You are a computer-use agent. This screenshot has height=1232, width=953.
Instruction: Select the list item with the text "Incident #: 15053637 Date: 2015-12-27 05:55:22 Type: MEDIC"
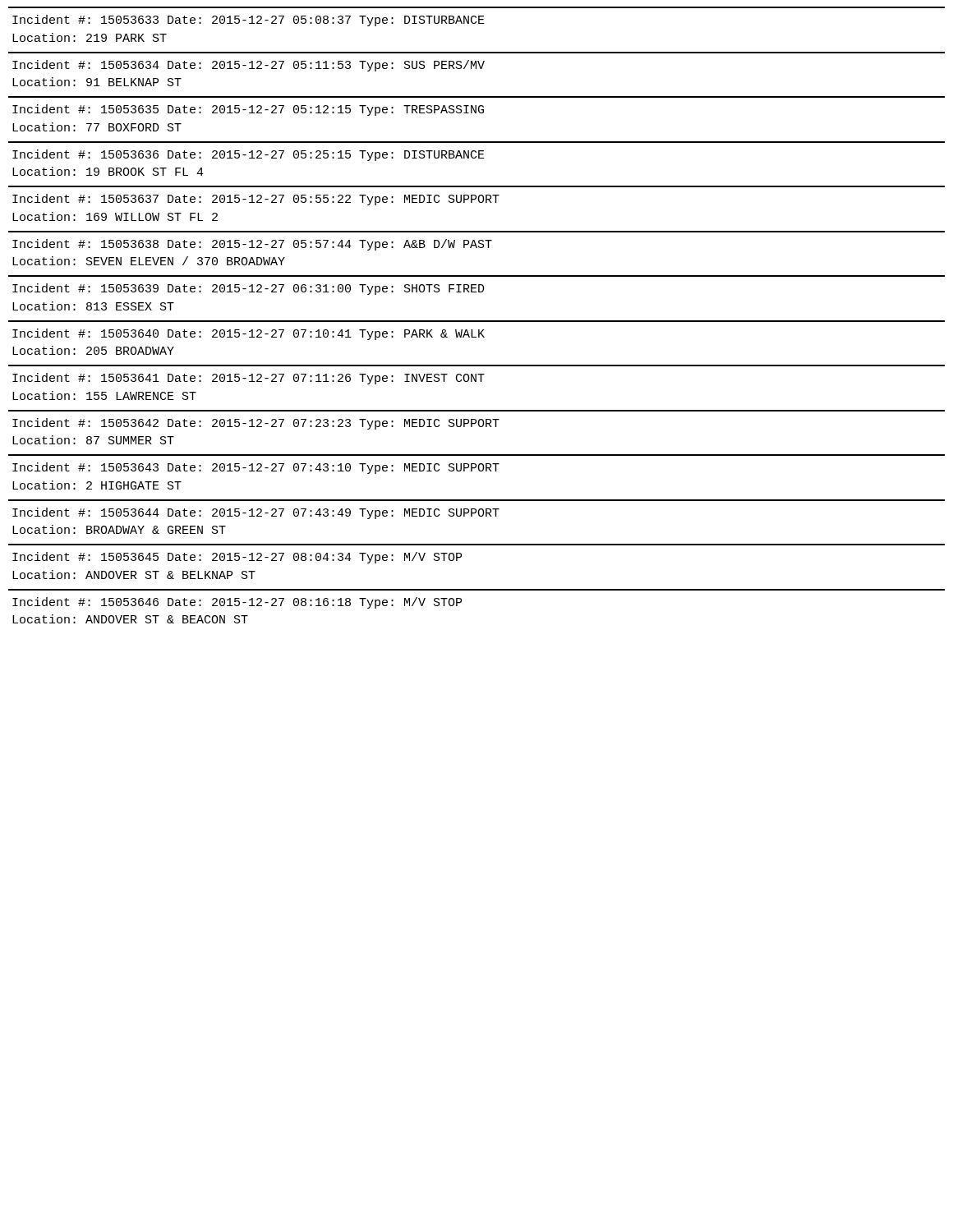point(476,209)
